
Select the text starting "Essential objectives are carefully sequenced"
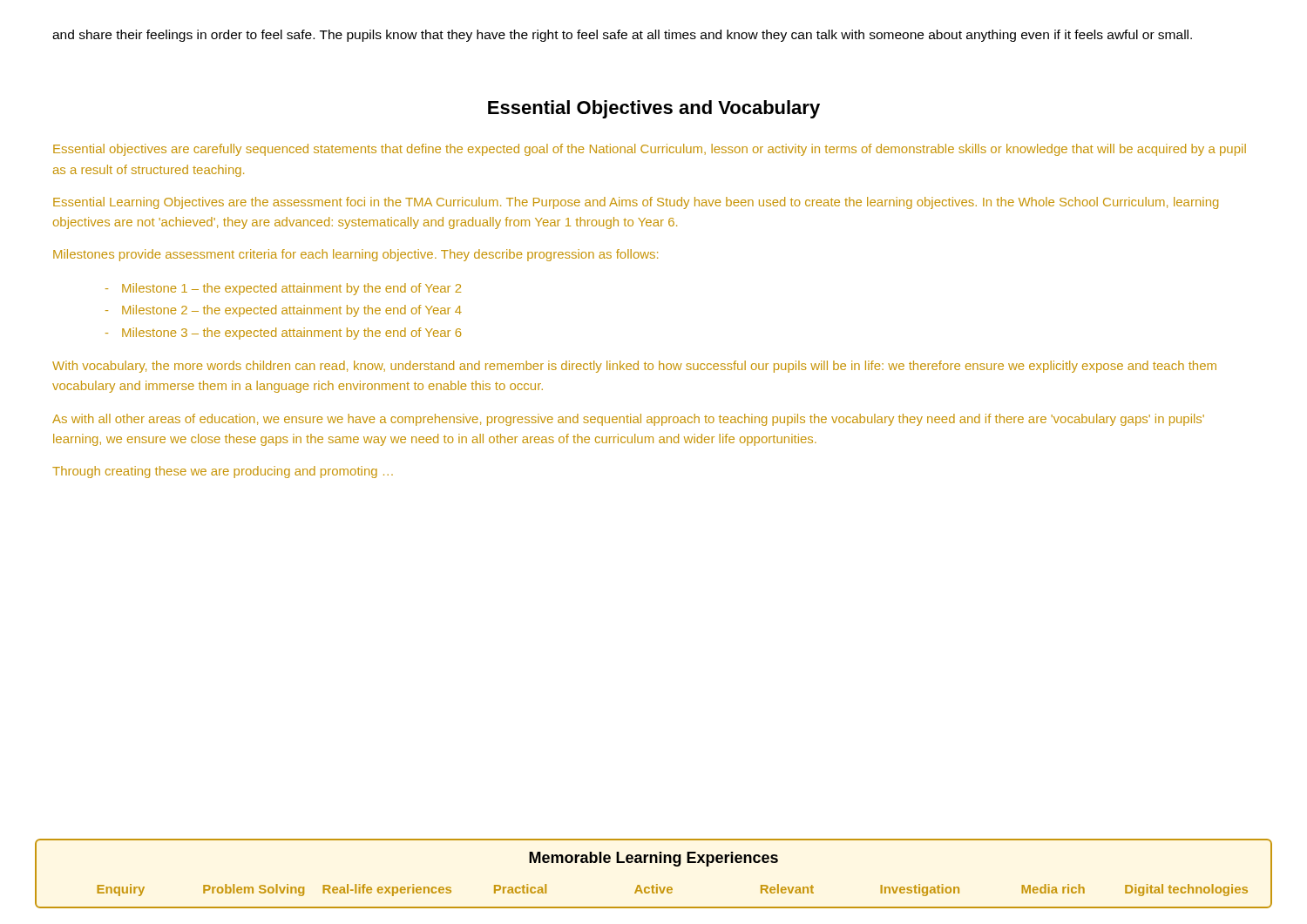click(649, 159)
